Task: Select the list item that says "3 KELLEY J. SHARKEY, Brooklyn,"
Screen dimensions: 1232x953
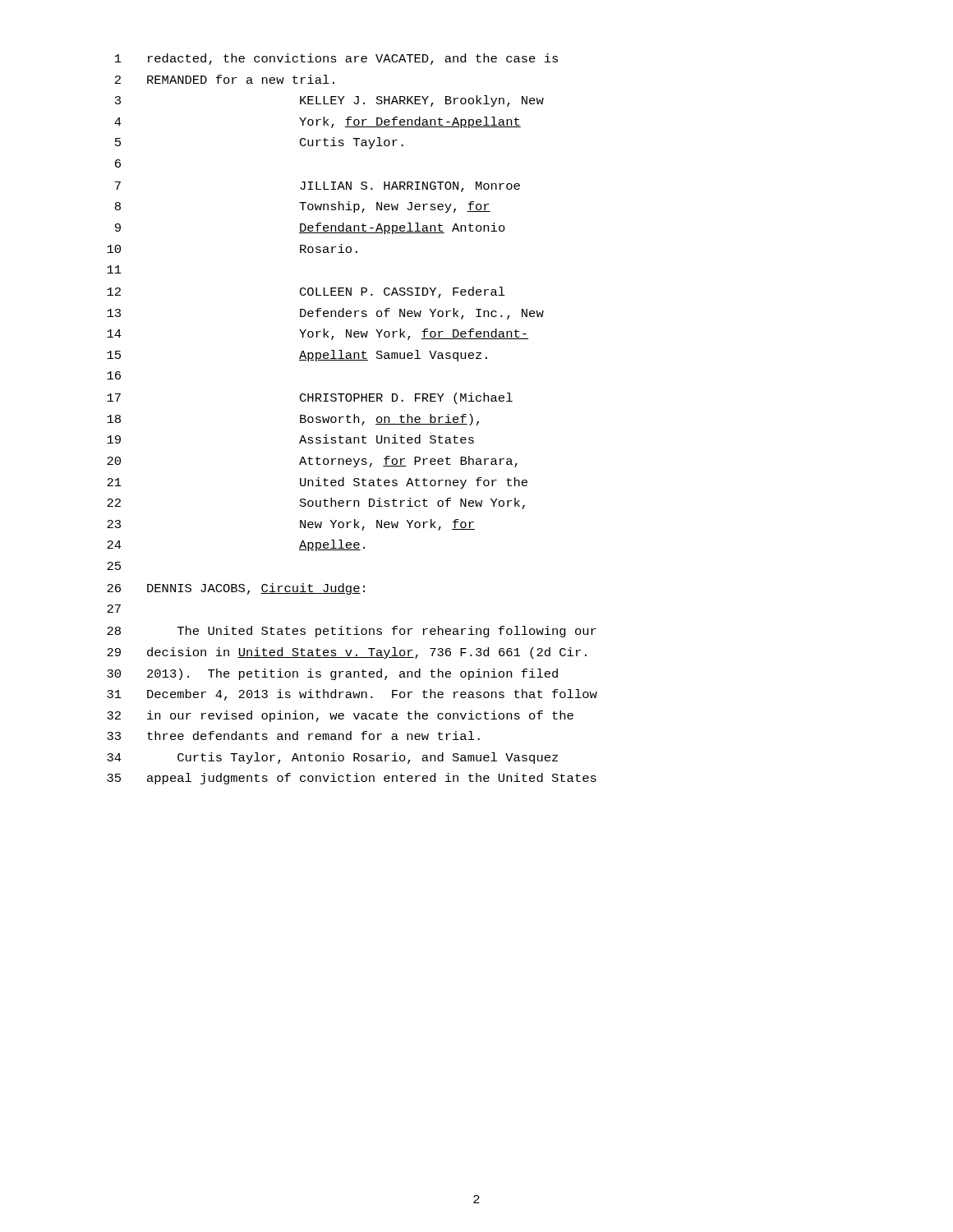Action: 313,102
